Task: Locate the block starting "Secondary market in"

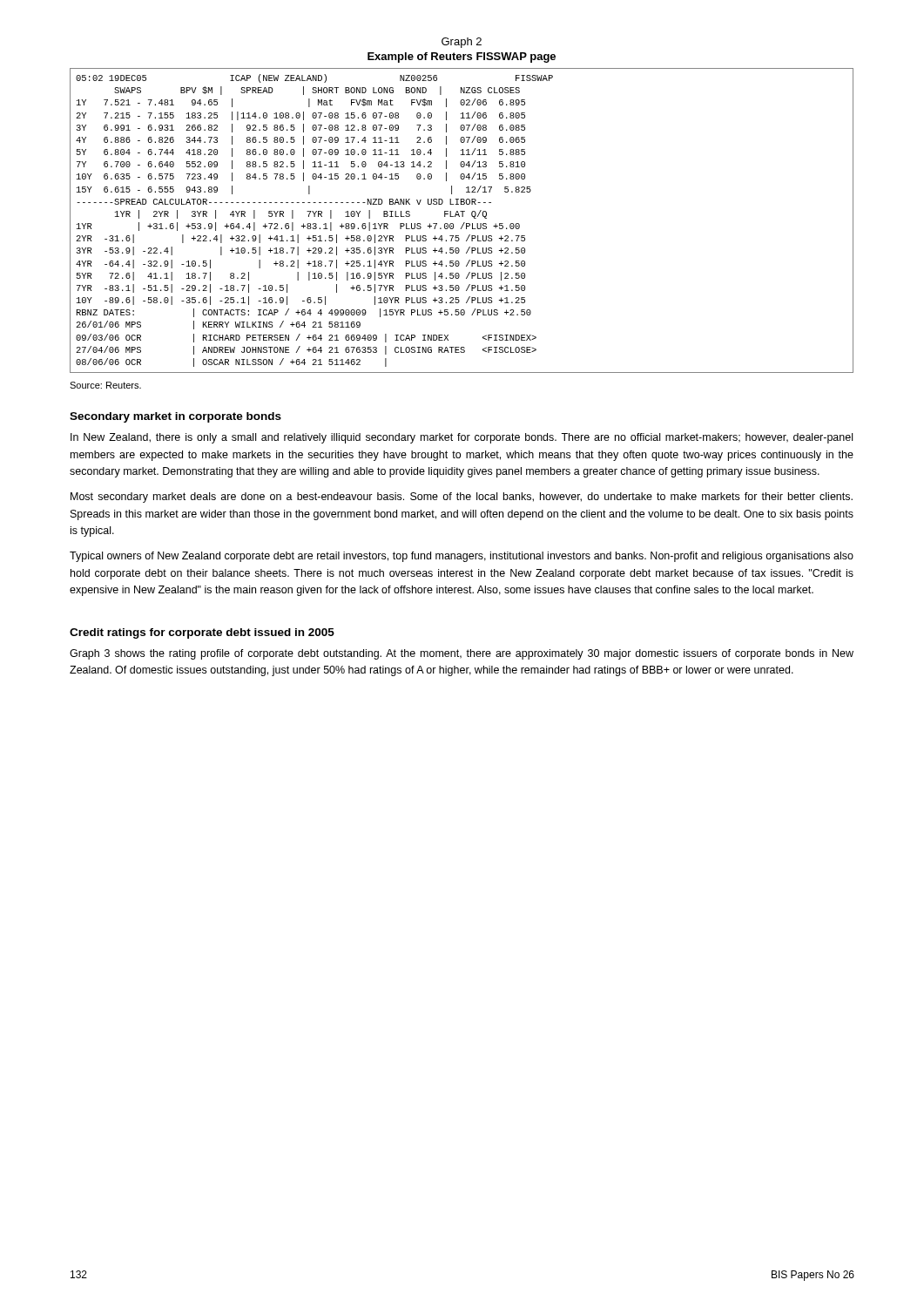Action: [x=176, y=416]
